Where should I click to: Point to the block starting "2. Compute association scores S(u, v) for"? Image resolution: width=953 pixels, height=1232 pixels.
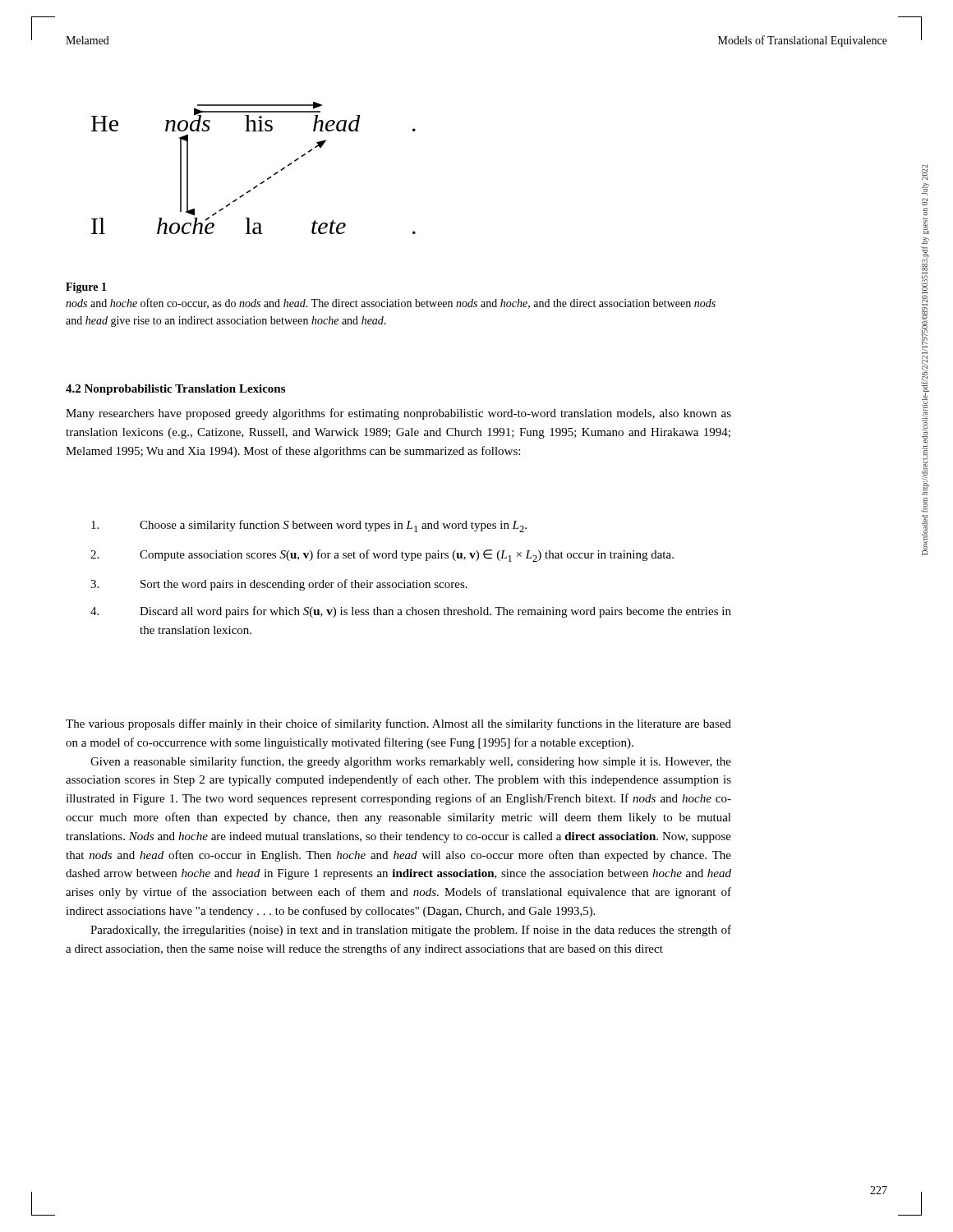click(398, 556)
